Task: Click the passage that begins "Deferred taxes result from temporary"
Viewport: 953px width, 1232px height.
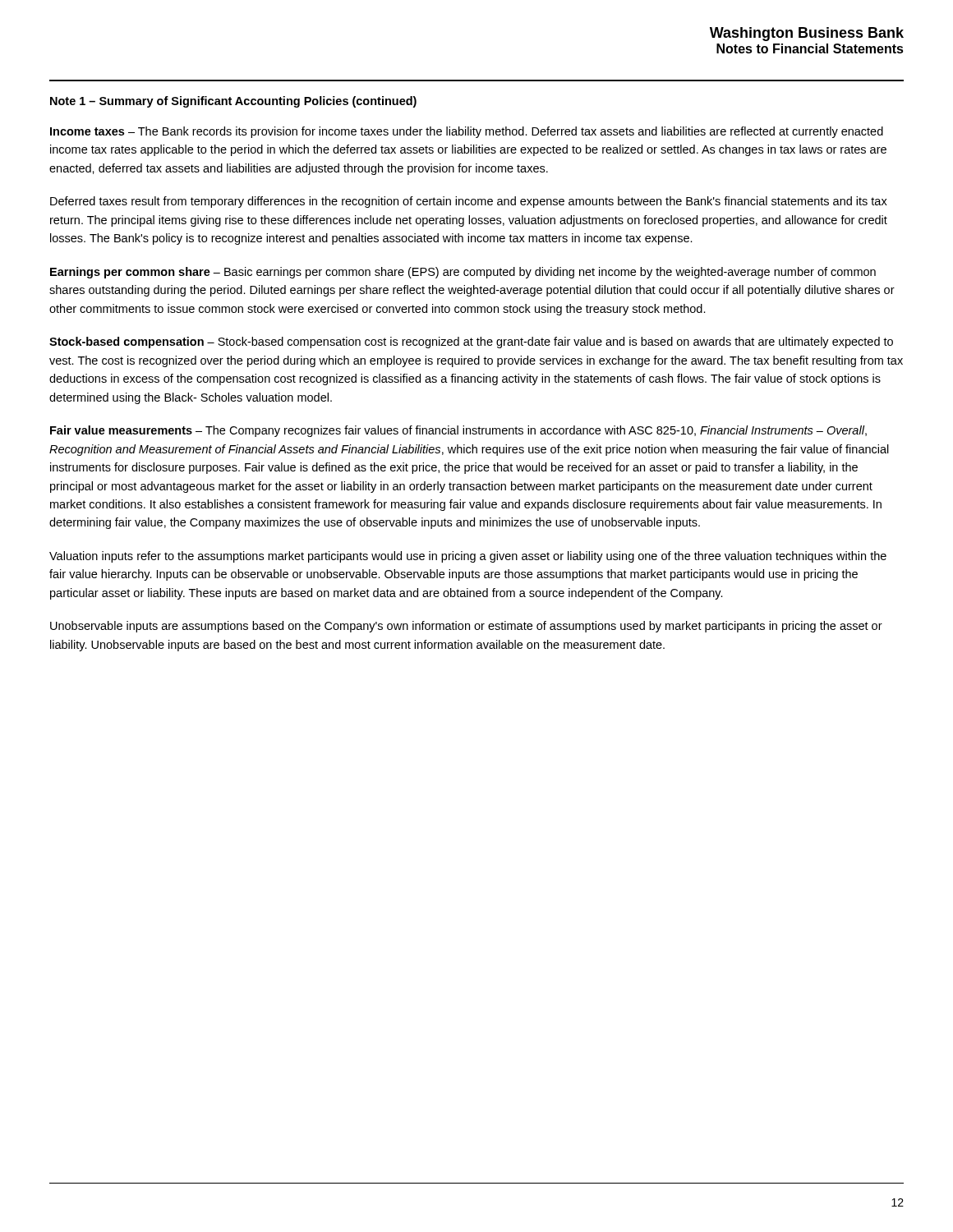Action: pos(476,220)
